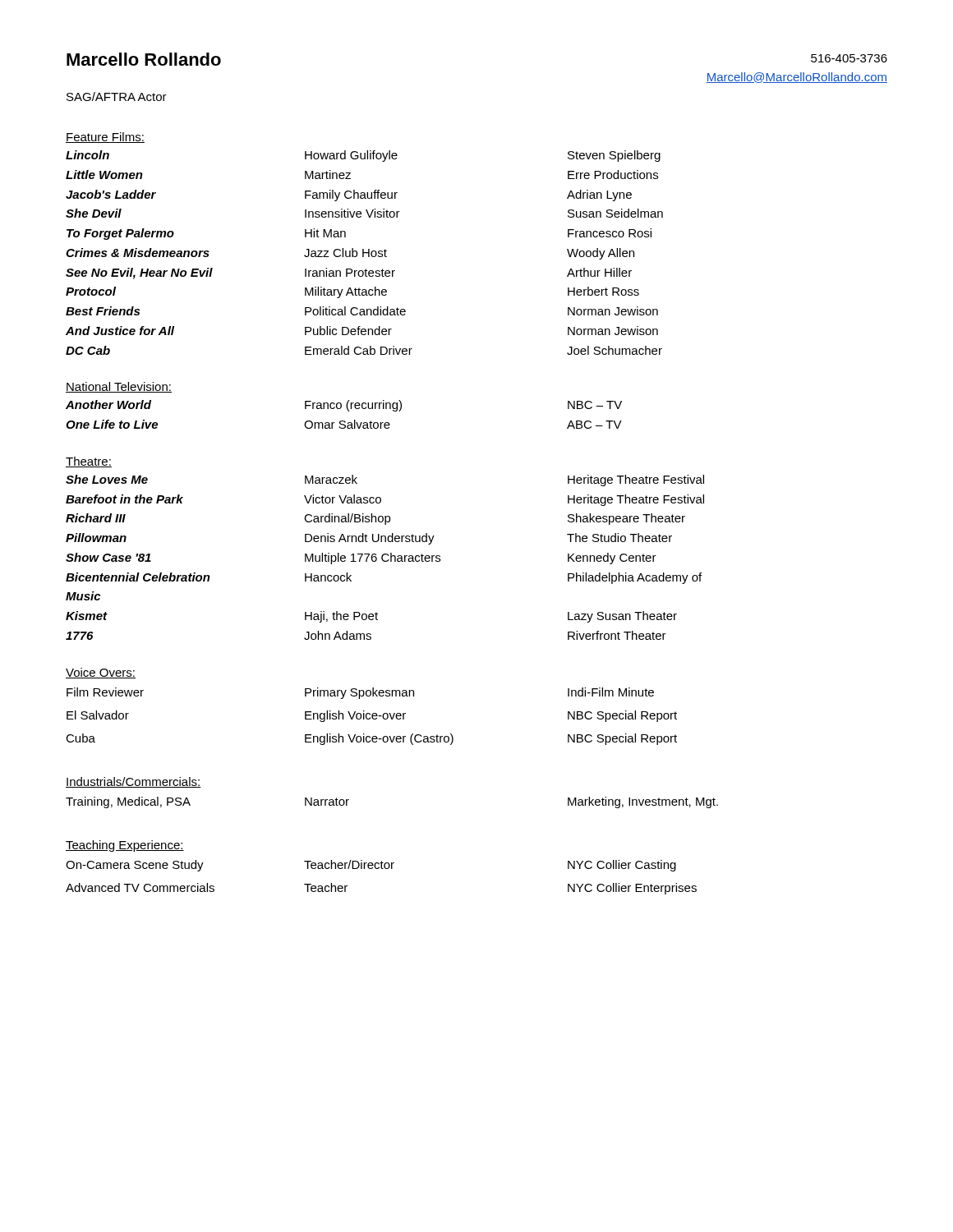The height and width of the screenshot is (1232, 953).
Task: Click where it says "Voice Overs:"
Action: coord(101,672)
